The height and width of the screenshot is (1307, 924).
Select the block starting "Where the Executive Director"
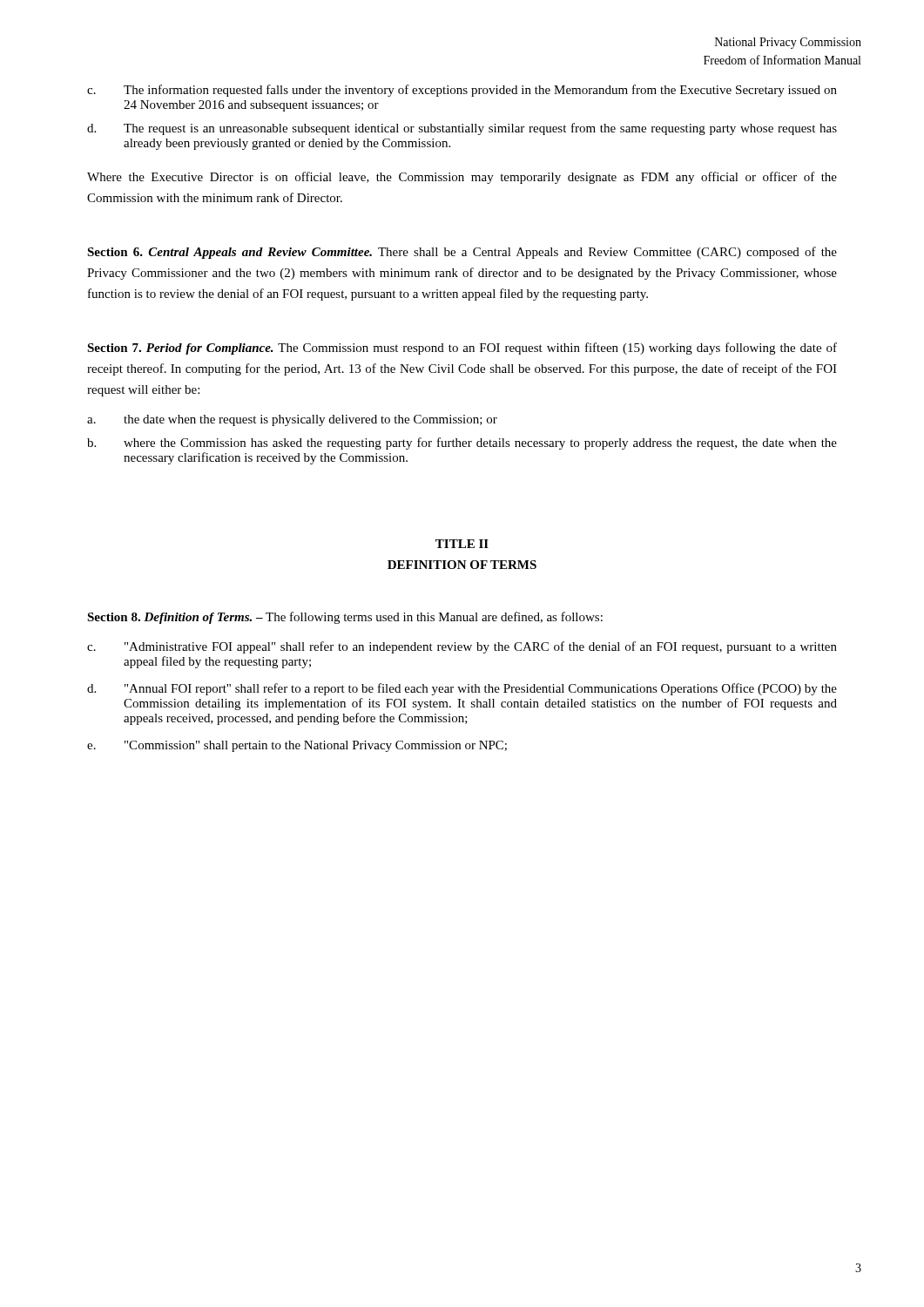click(x=462, y=187)
